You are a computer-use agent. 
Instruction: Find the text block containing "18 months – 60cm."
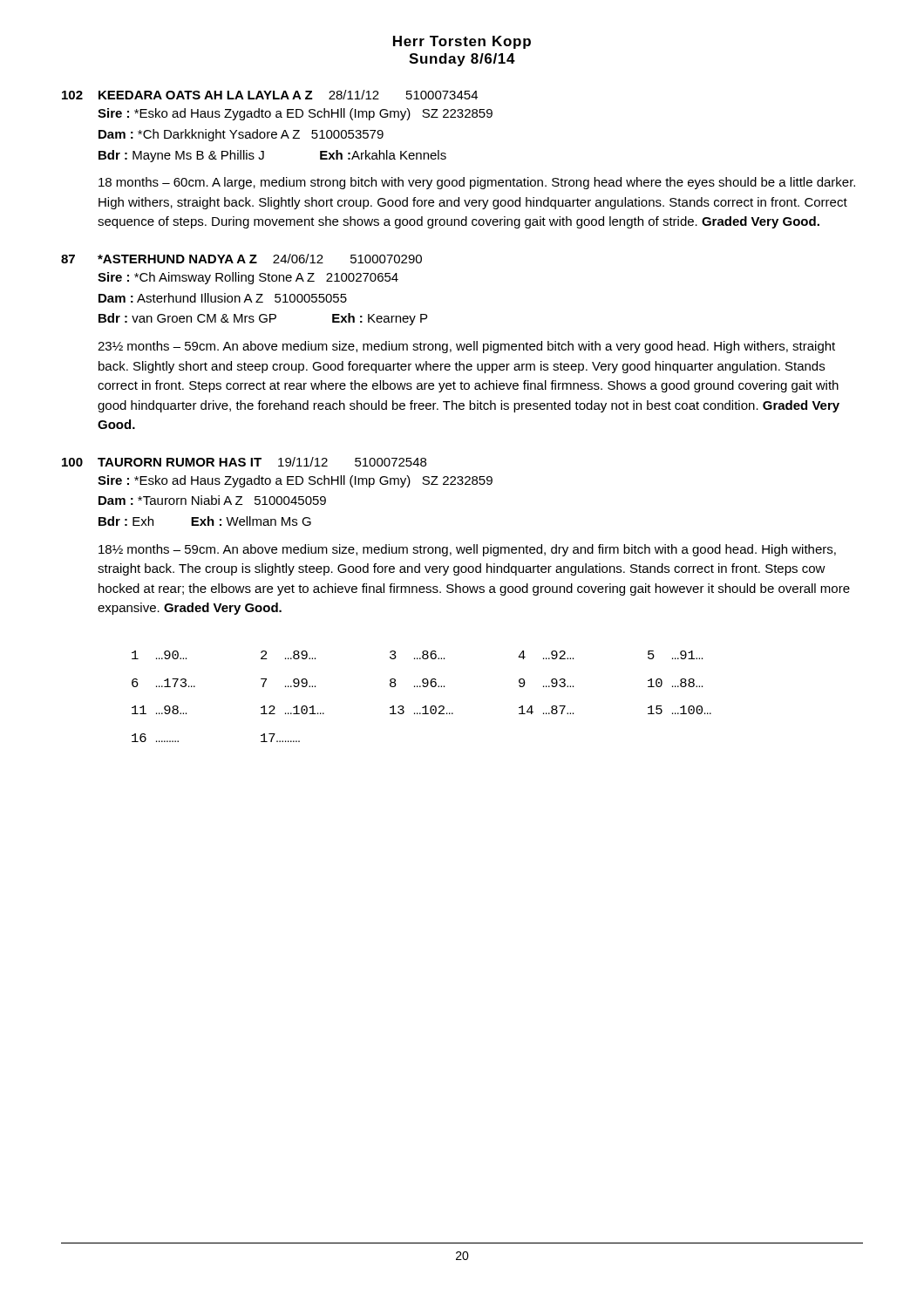pyautogui.click(x=477, y=202)
